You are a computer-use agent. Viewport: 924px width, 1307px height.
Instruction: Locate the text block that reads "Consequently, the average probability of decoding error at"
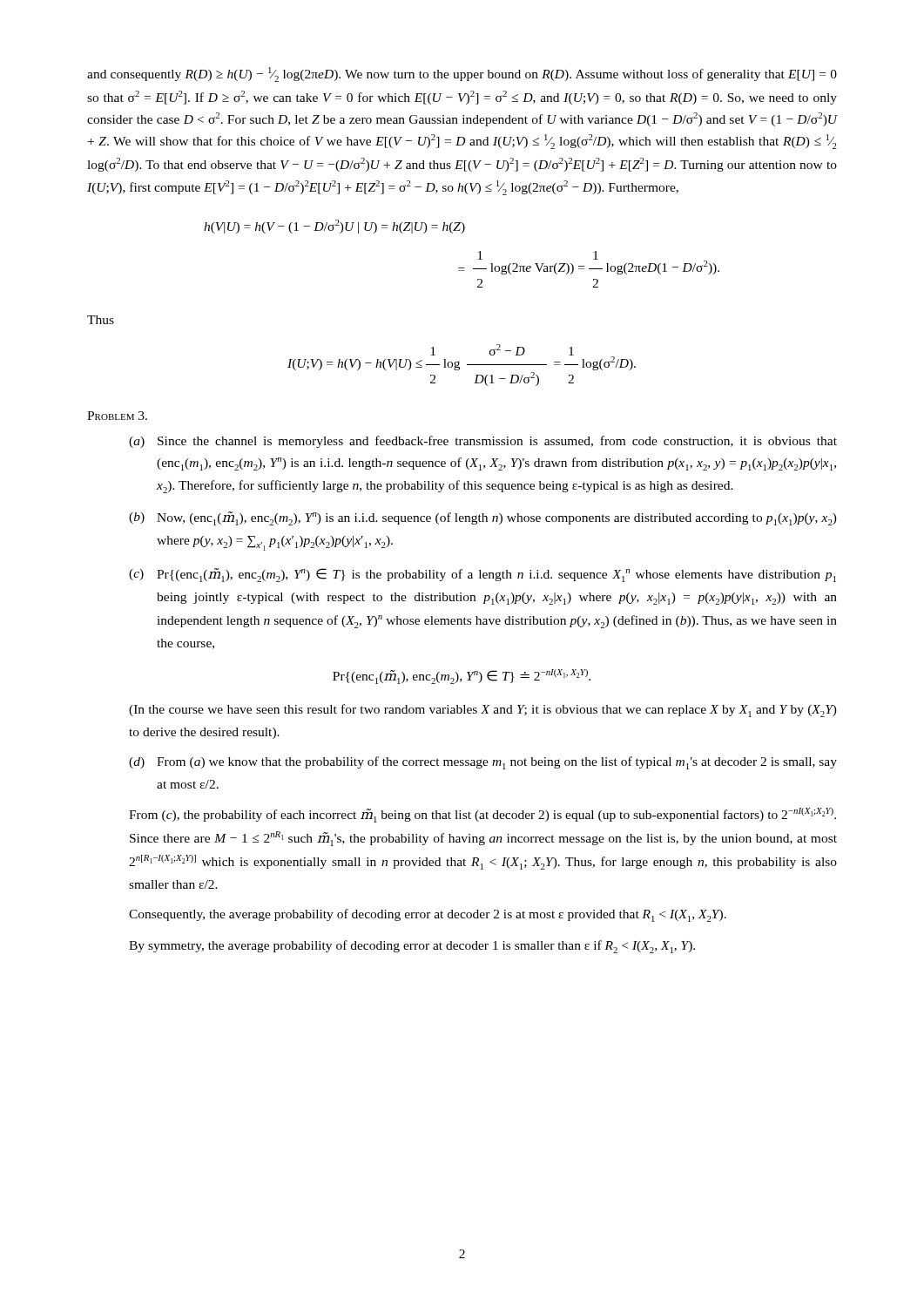(x=428, y=915)
